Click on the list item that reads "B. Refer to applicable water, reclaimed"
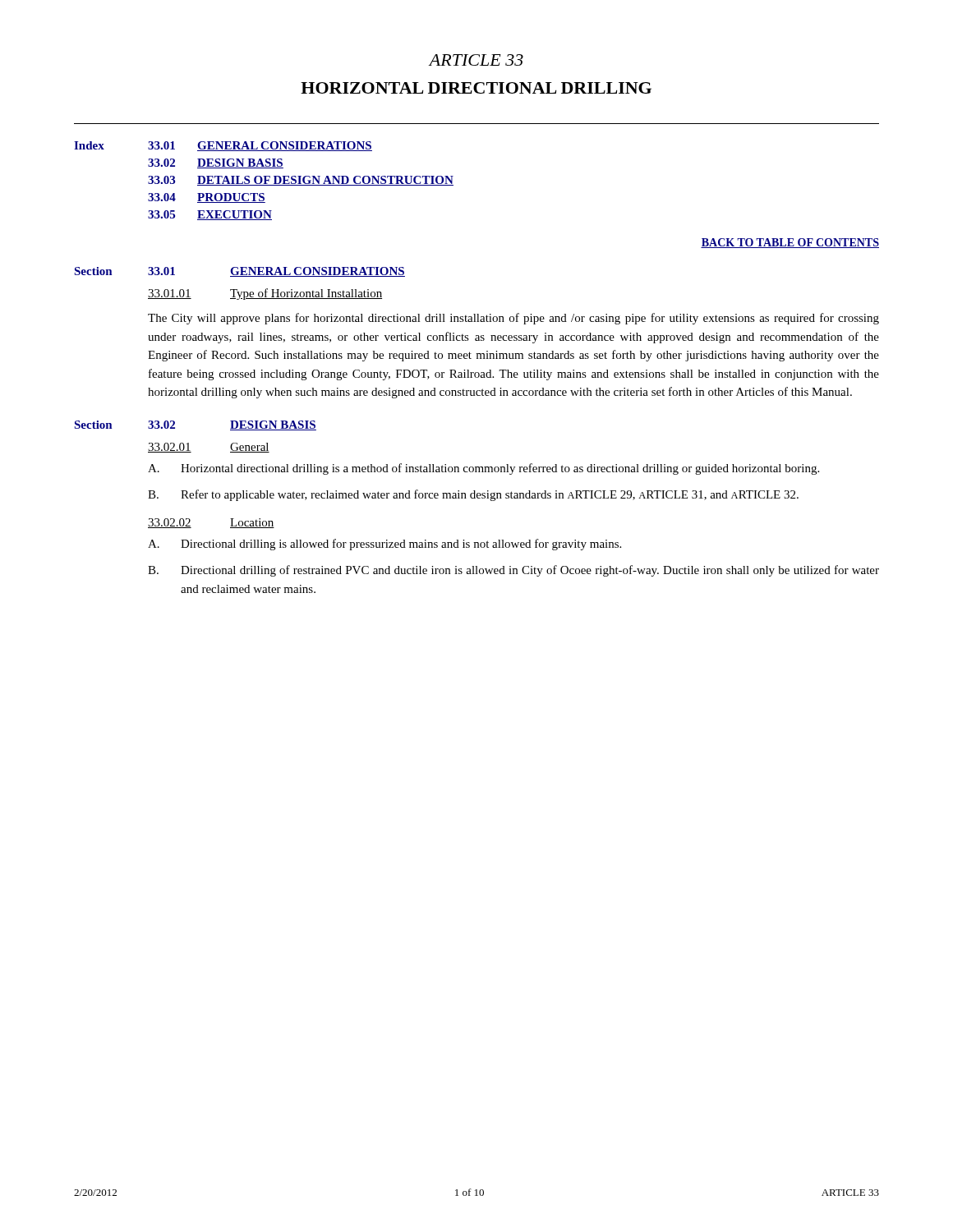This screenshot has width=953, height=1232. [513, 495]
